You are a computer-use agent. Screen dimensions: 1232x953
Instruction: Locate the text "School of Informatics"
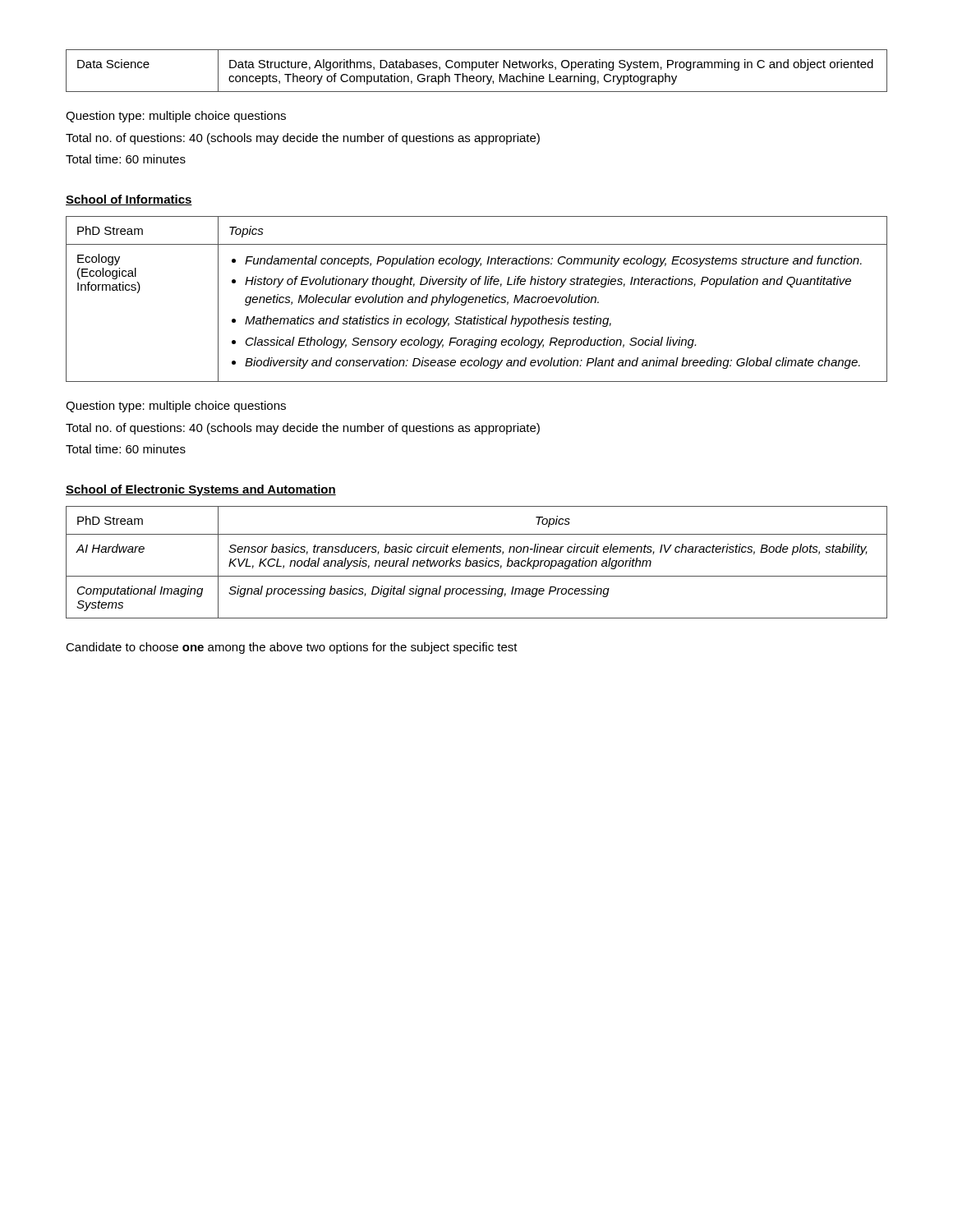pyautogui.click(x=129, y=199)
